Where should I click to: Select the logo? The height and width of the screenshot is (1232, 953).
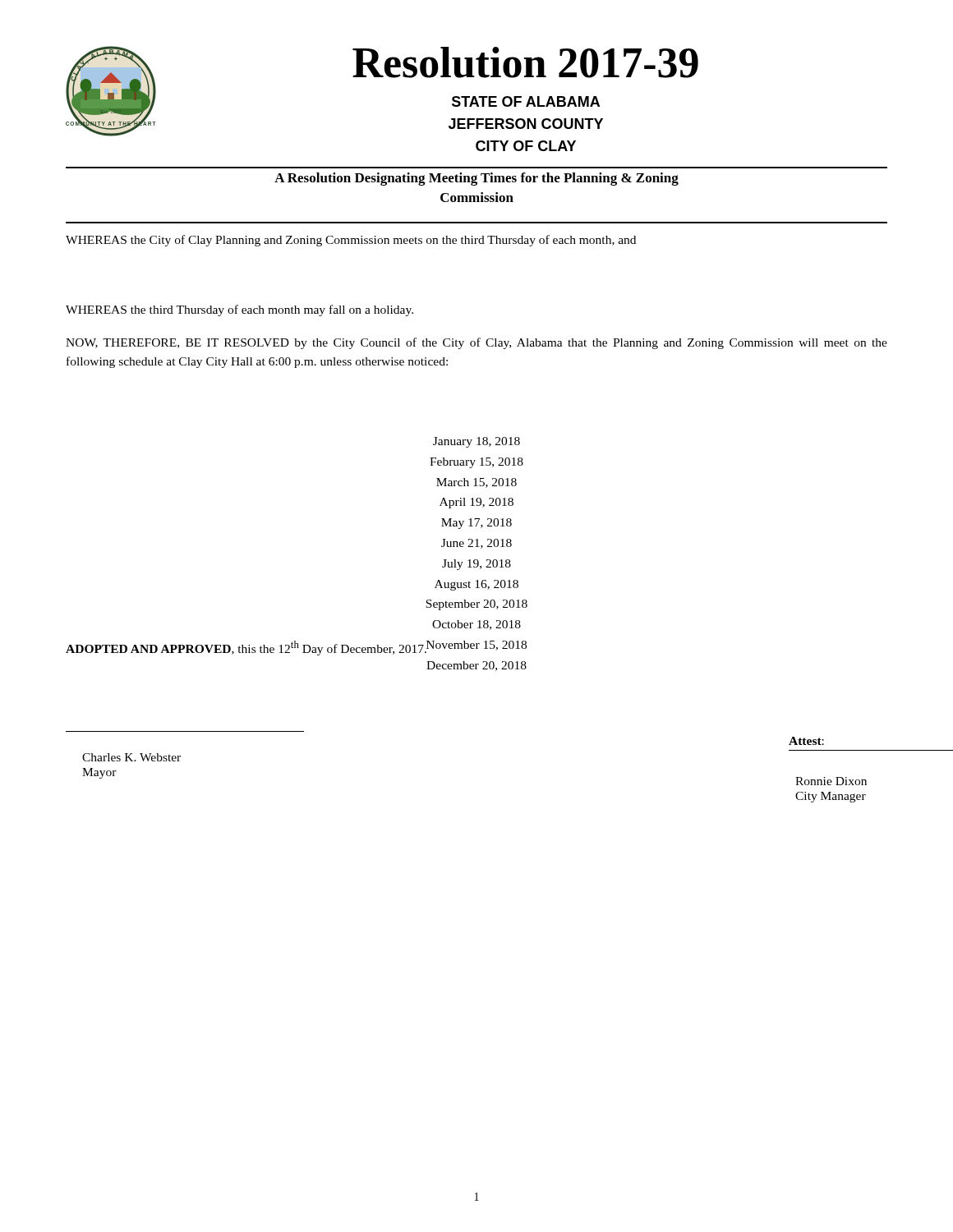tap(111, 91)
